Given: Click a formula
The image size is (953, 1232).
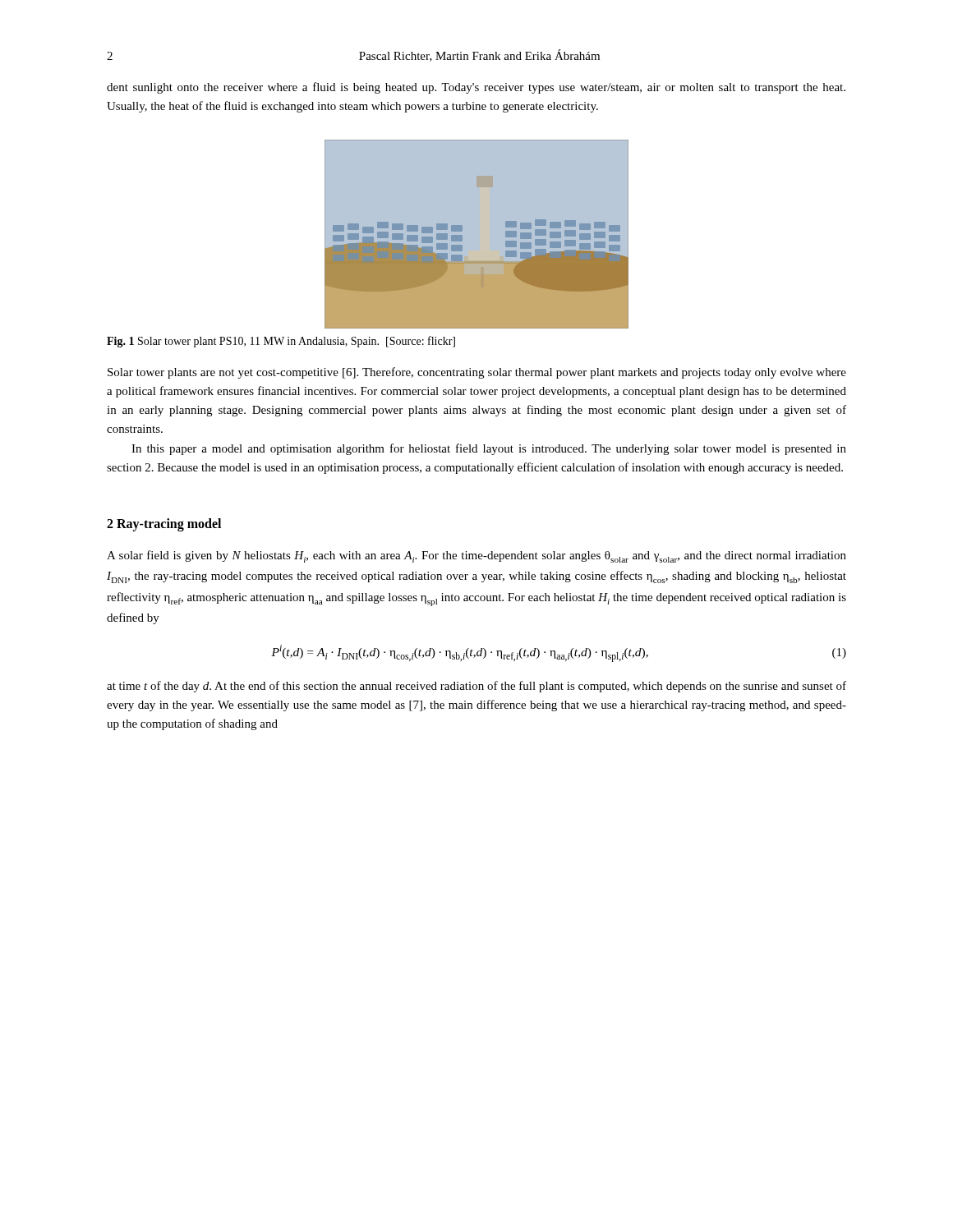Looking at the screenshot, I should (476, 652).
